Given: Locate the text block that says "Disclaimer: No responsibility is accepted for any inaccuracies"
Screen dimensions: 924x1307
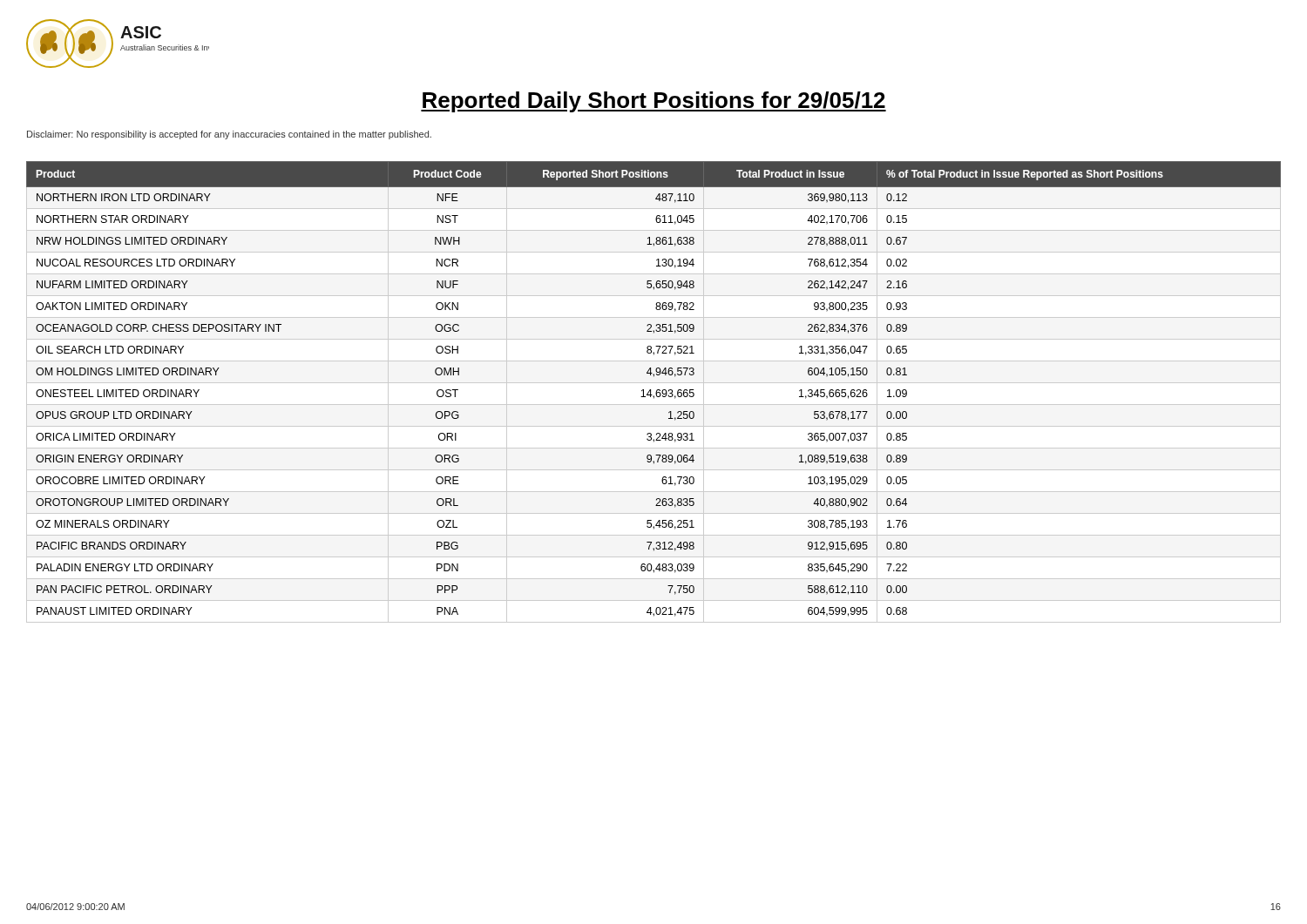Looking at the screenshot, I should click(x=229, y=134).
